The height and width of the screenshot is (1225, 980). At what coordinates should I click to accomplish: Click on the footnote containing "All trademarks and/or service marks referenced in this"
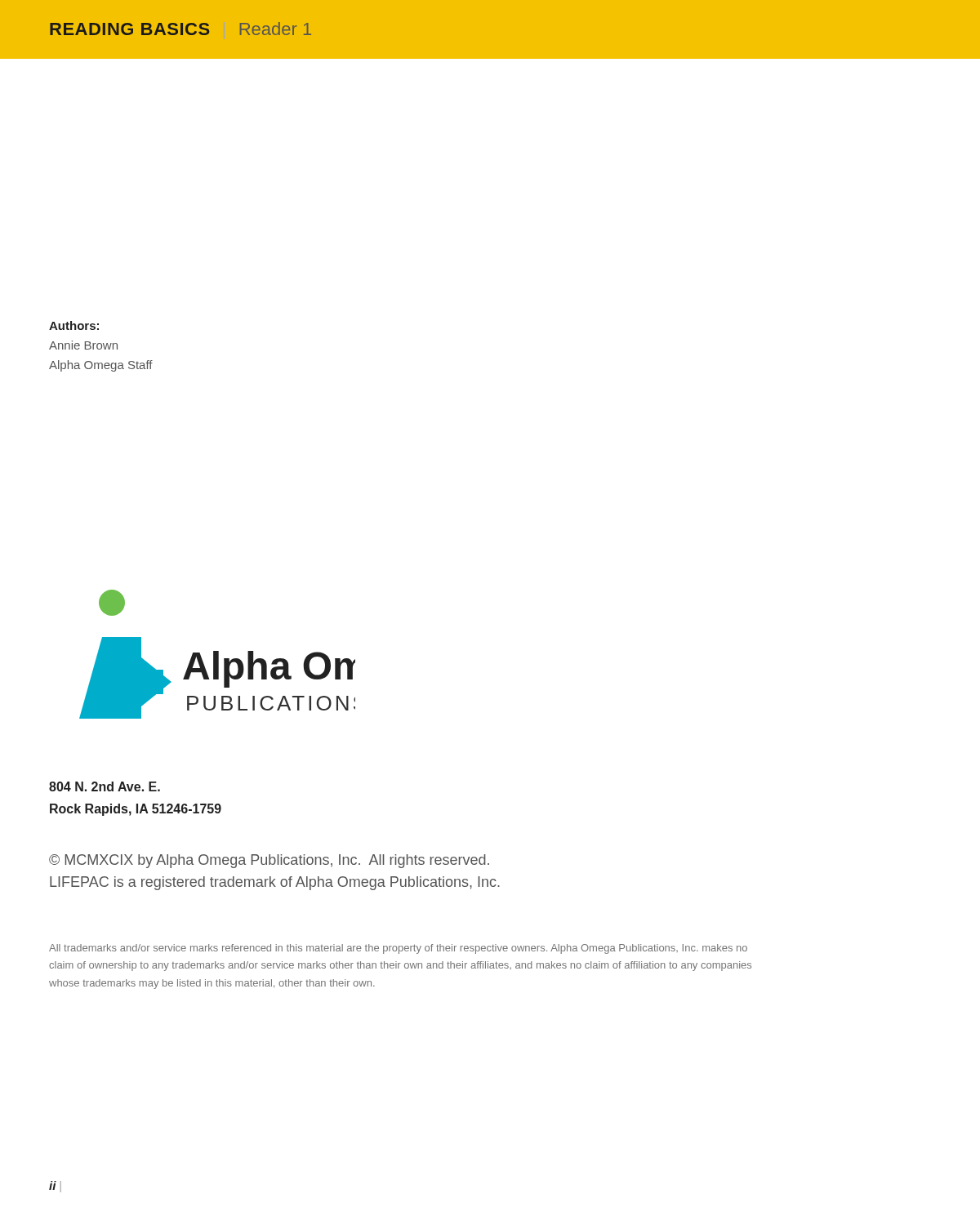[404, 965]
